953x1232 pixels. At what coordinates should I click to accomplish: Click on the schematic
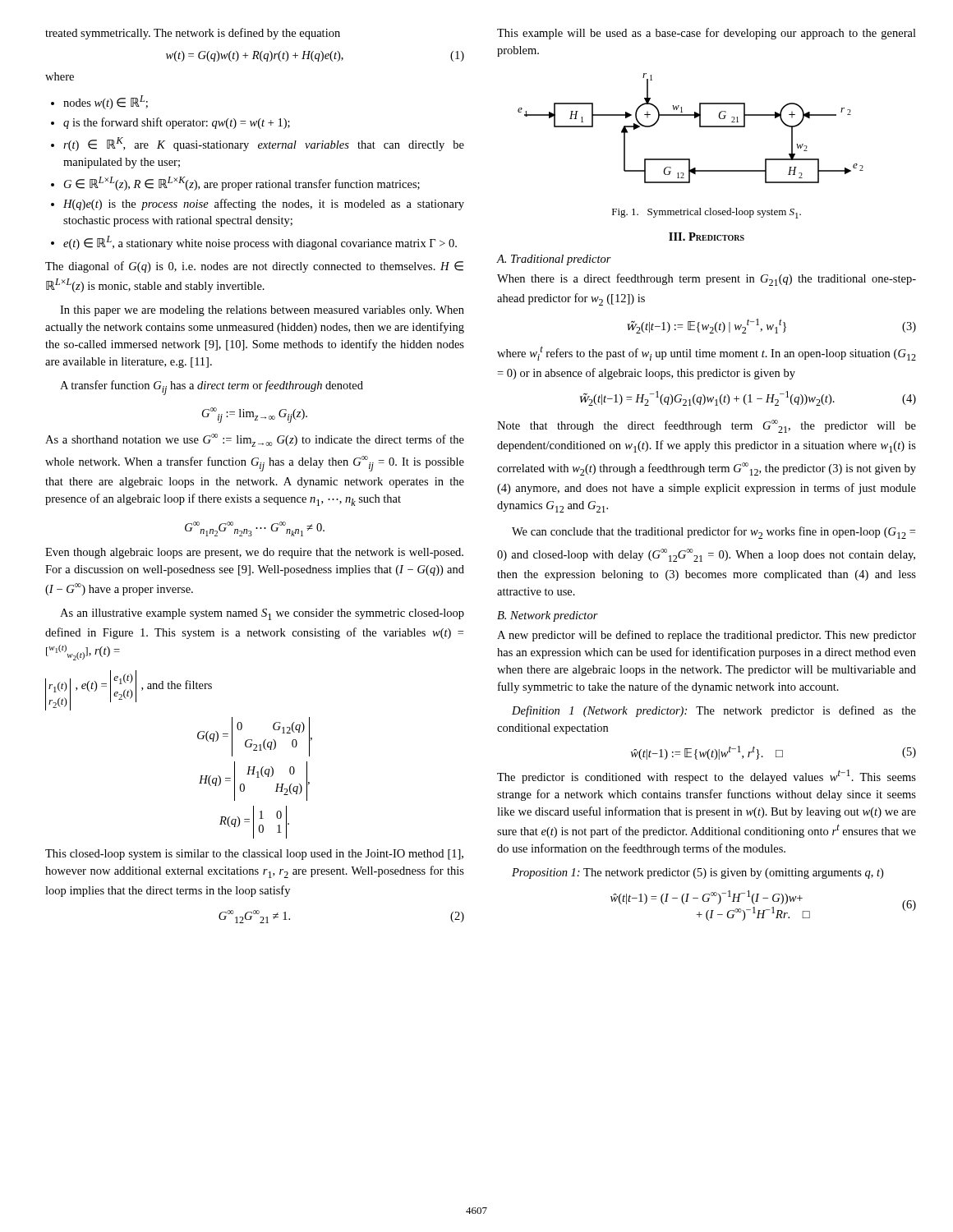click(x=707, y=138)
